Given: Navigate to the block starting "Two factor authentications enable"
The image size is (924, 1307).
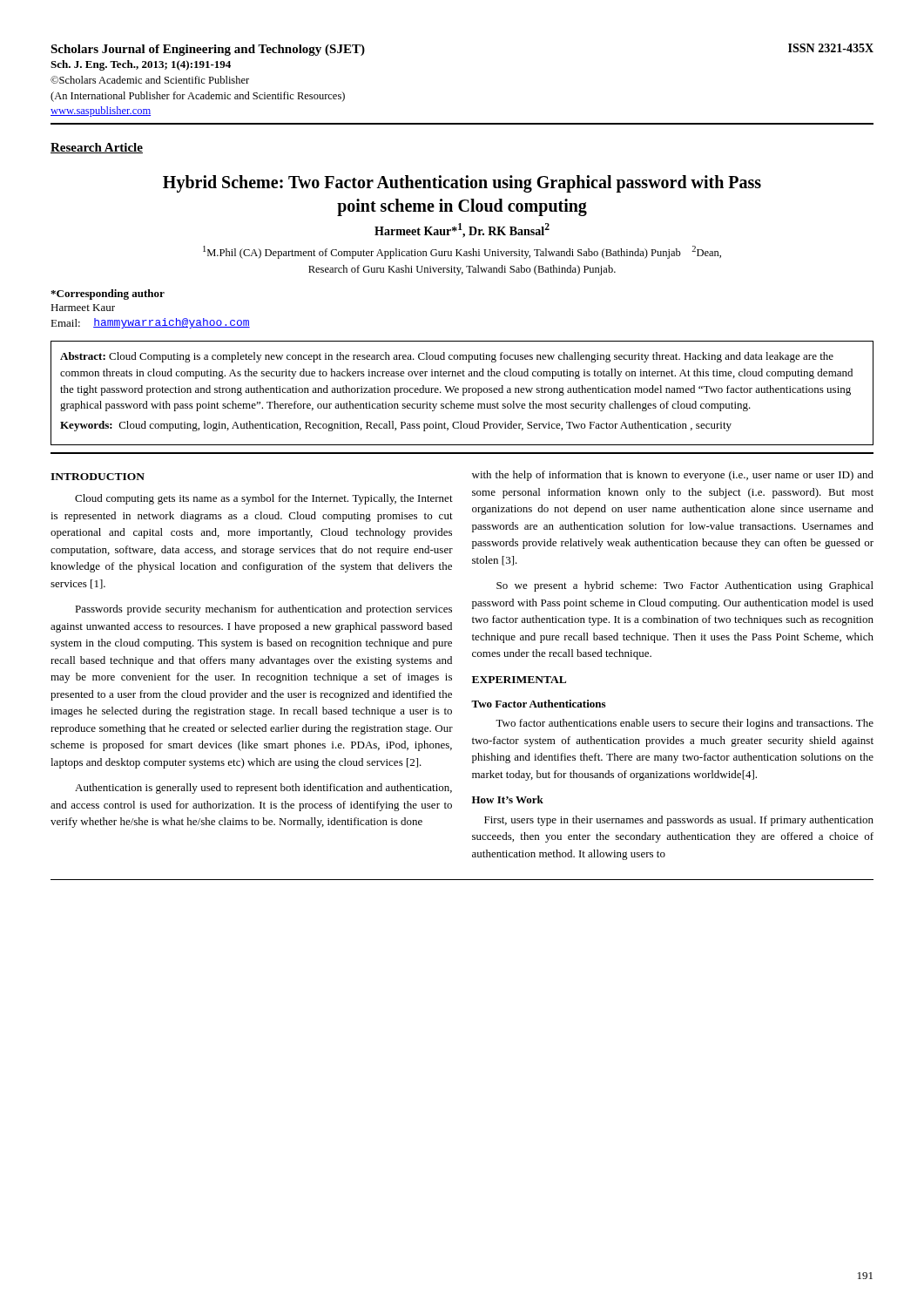Looking at the screenshot, I should pyautogui.click(x=673, y=749).
